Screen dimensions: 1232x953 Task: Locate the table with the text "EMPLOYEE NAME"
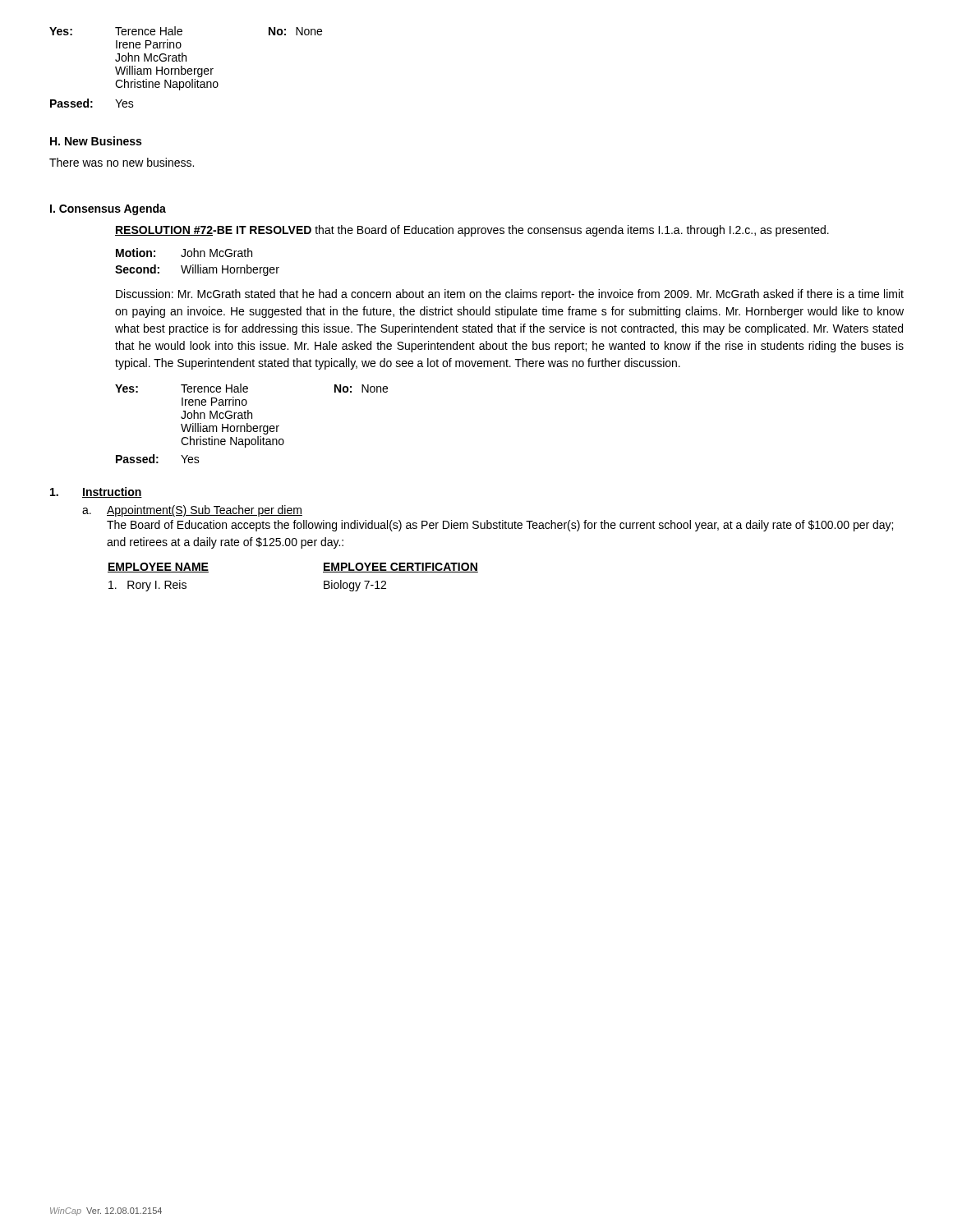(x=505, y=576)
